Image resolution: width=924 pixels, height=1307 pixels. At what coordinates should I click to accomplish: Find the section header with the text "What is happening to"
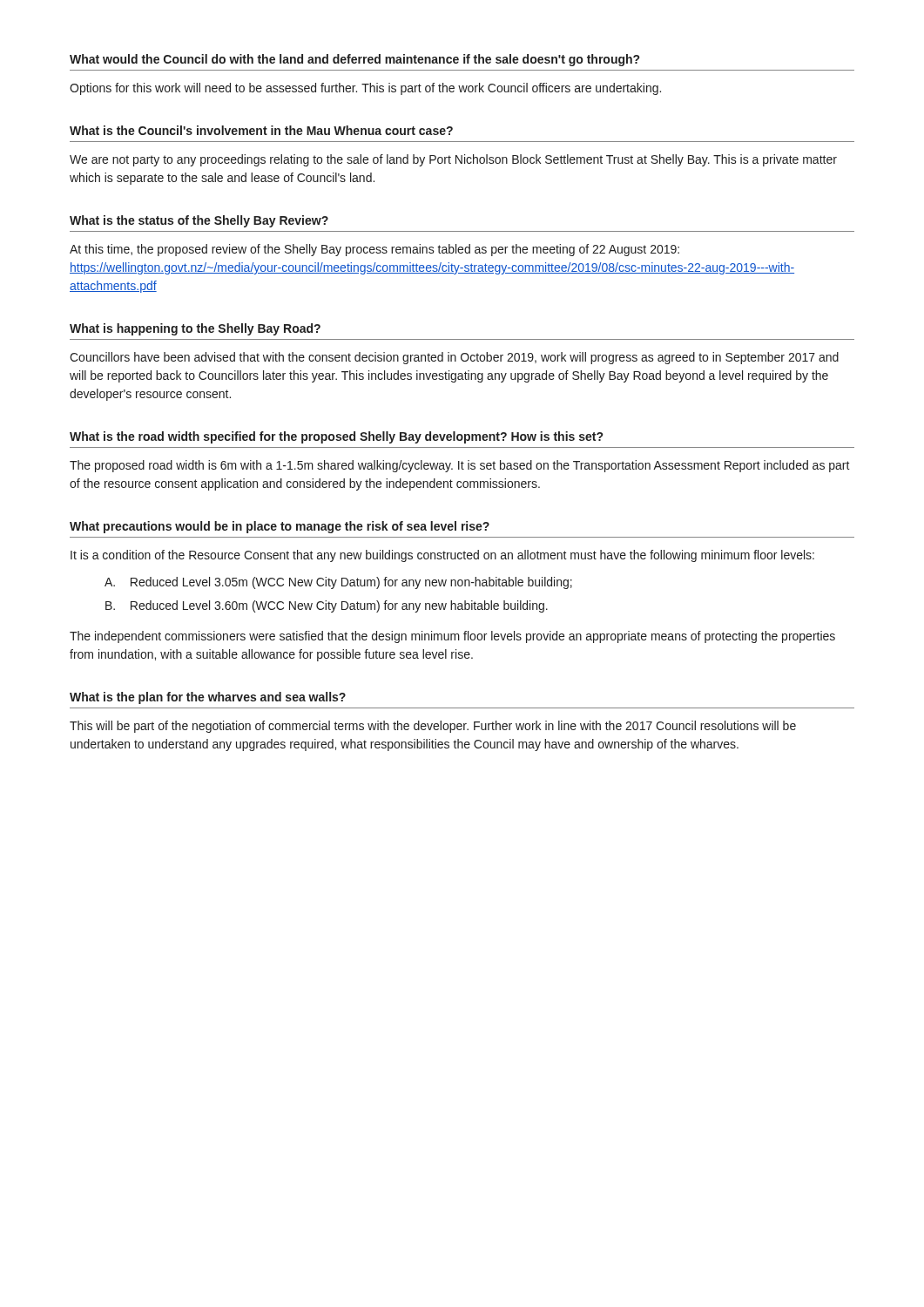(x=462, y=331)
